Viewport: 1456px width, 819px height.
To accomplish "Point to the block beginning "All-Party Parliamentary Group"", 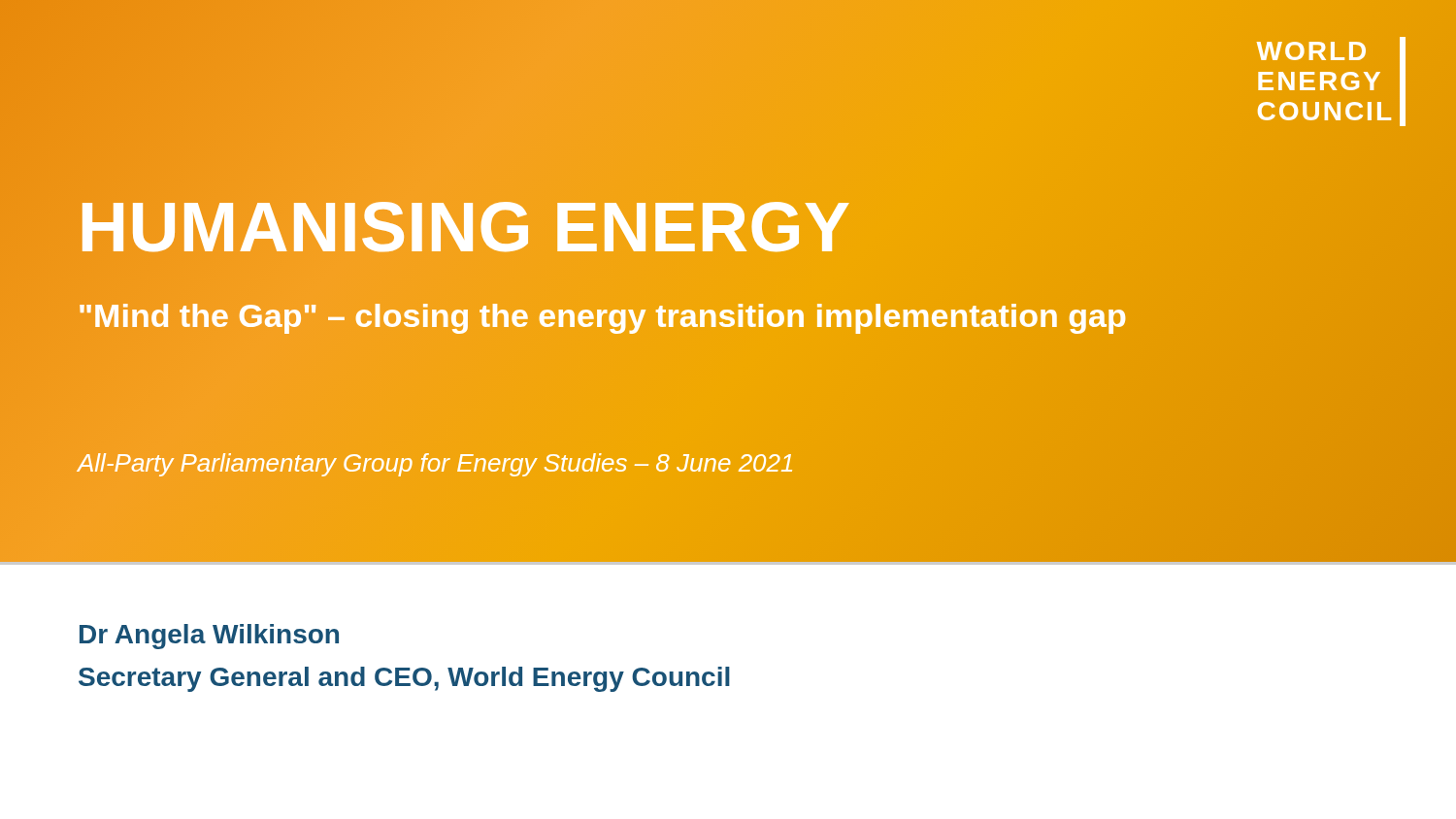I will [x=436, y=463].
